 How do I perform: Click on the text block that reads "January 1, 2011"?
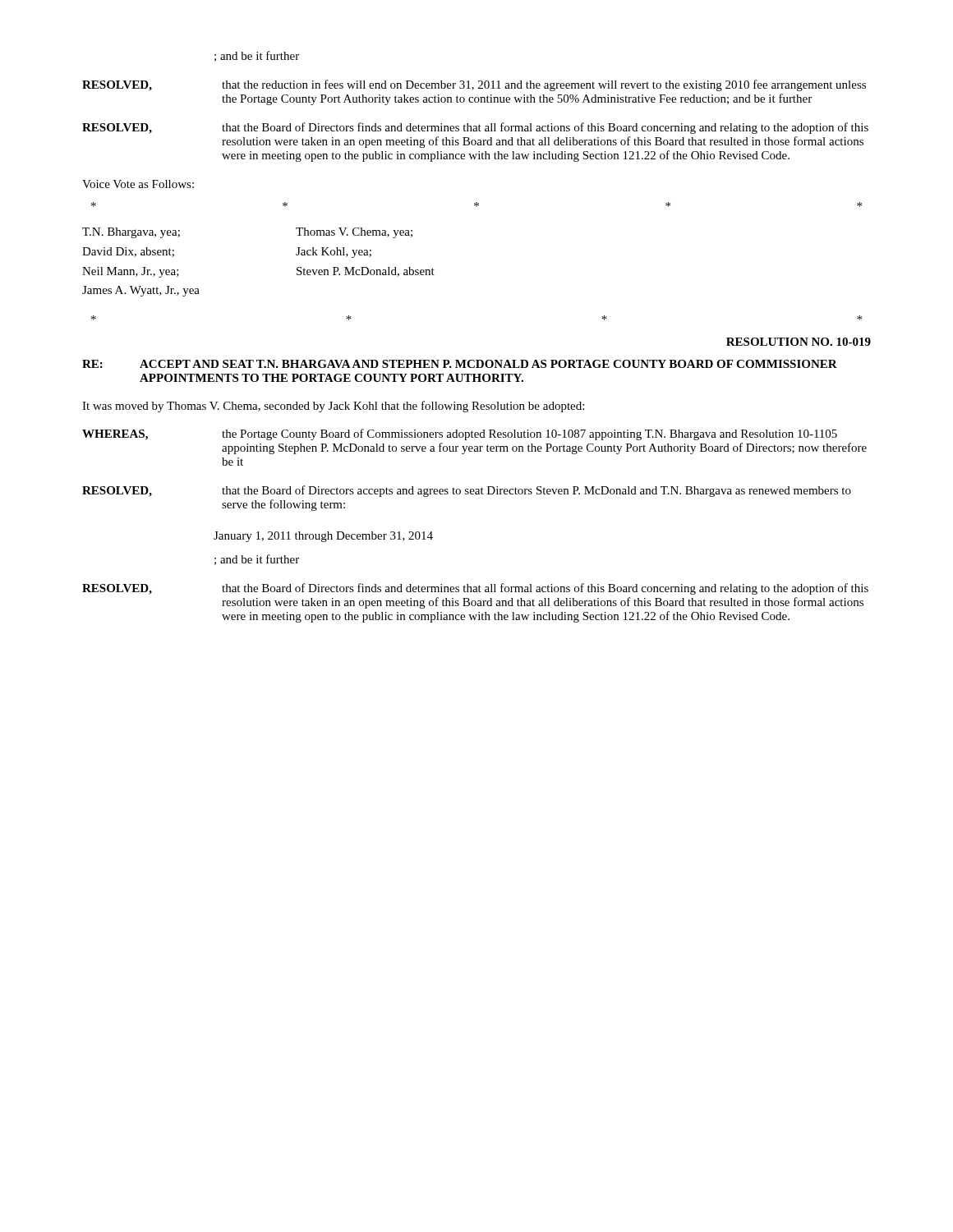(323, 536)
